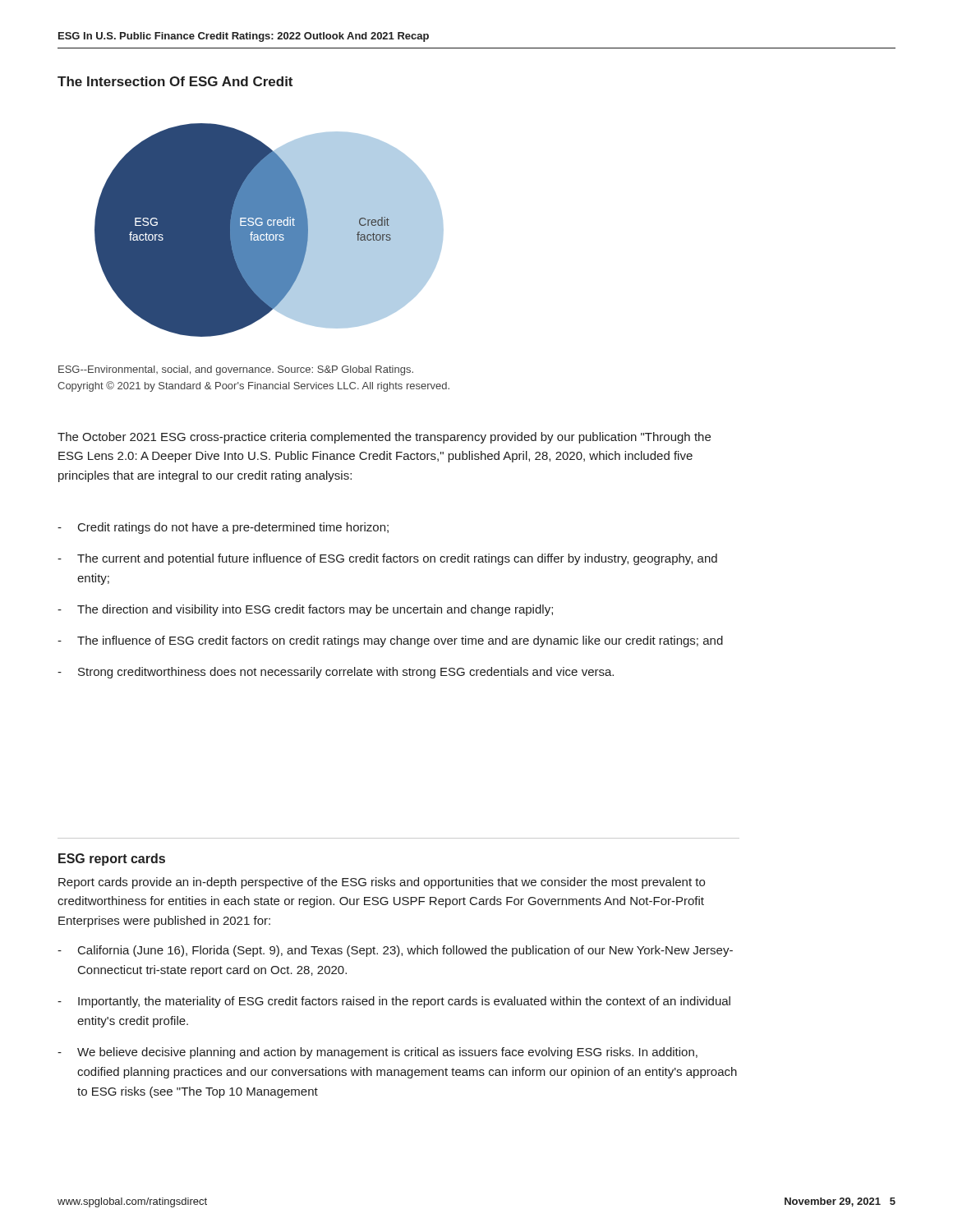Screen dimensions: 1232x953
Task: Select the infographic
Action: pos(251,227)
